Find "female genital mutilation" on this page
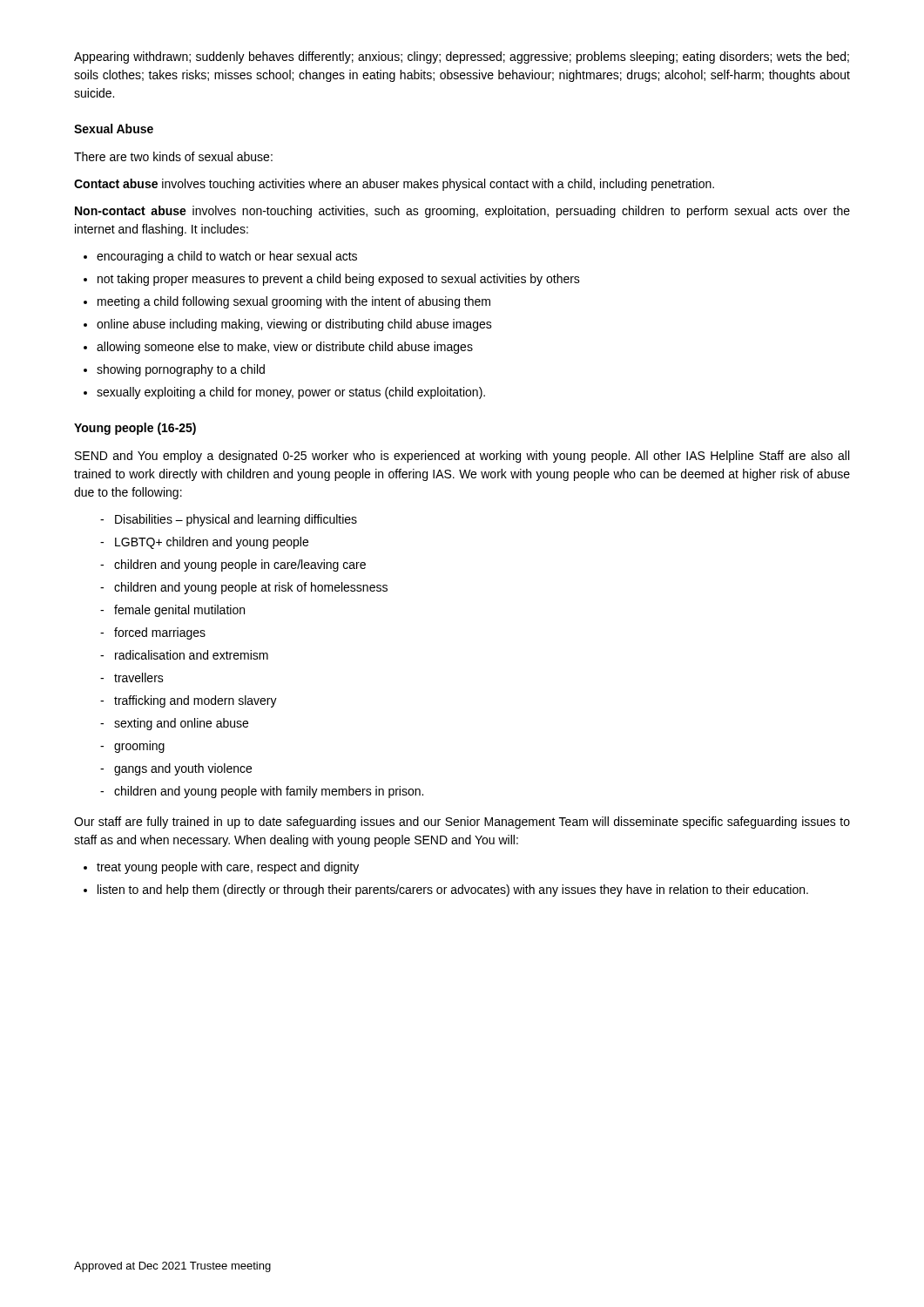This screenshot has height=1307, width=924. [180, 610]
